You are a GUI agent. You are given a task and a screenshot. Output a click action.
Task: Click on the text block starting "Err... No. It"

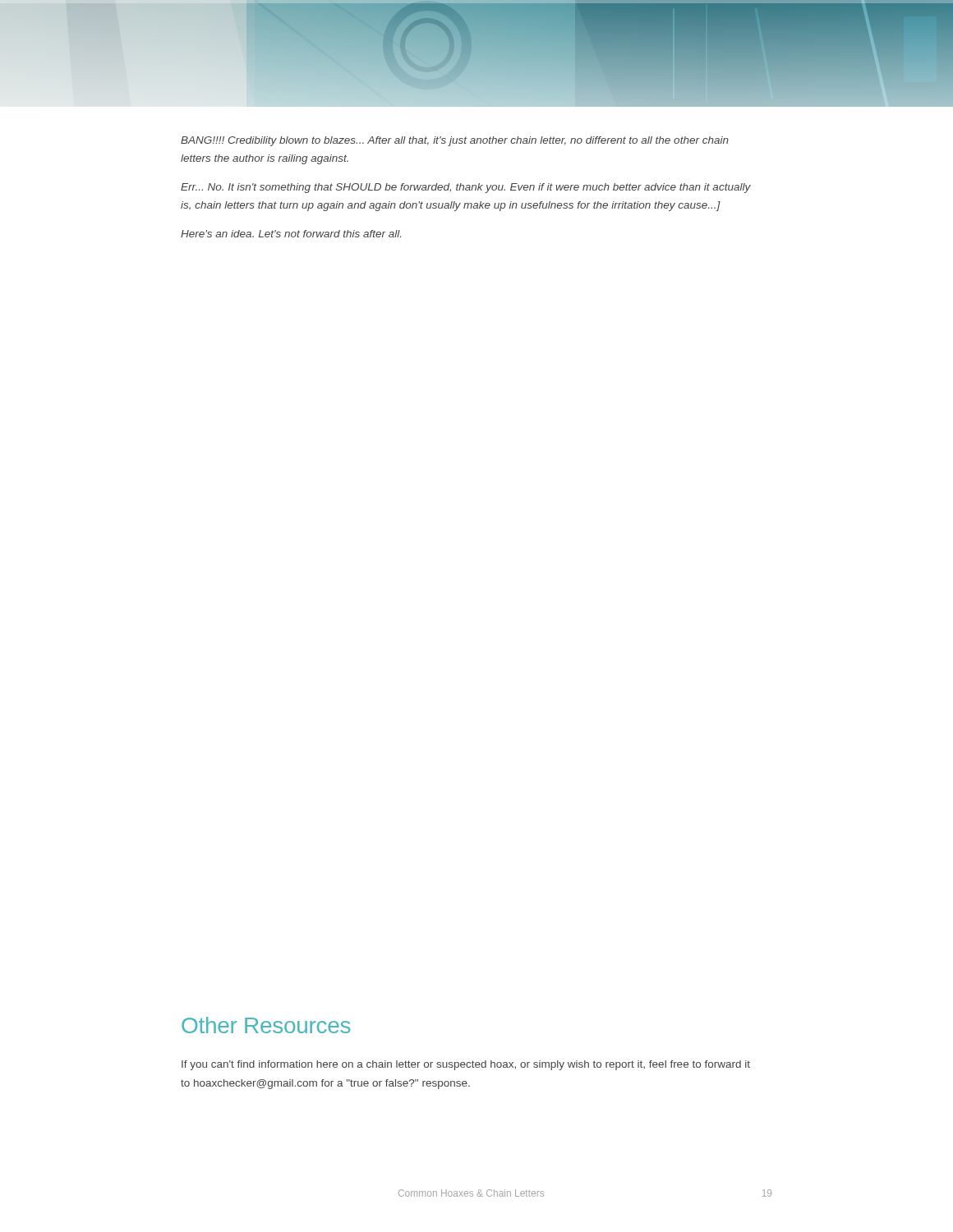(465, 196)
